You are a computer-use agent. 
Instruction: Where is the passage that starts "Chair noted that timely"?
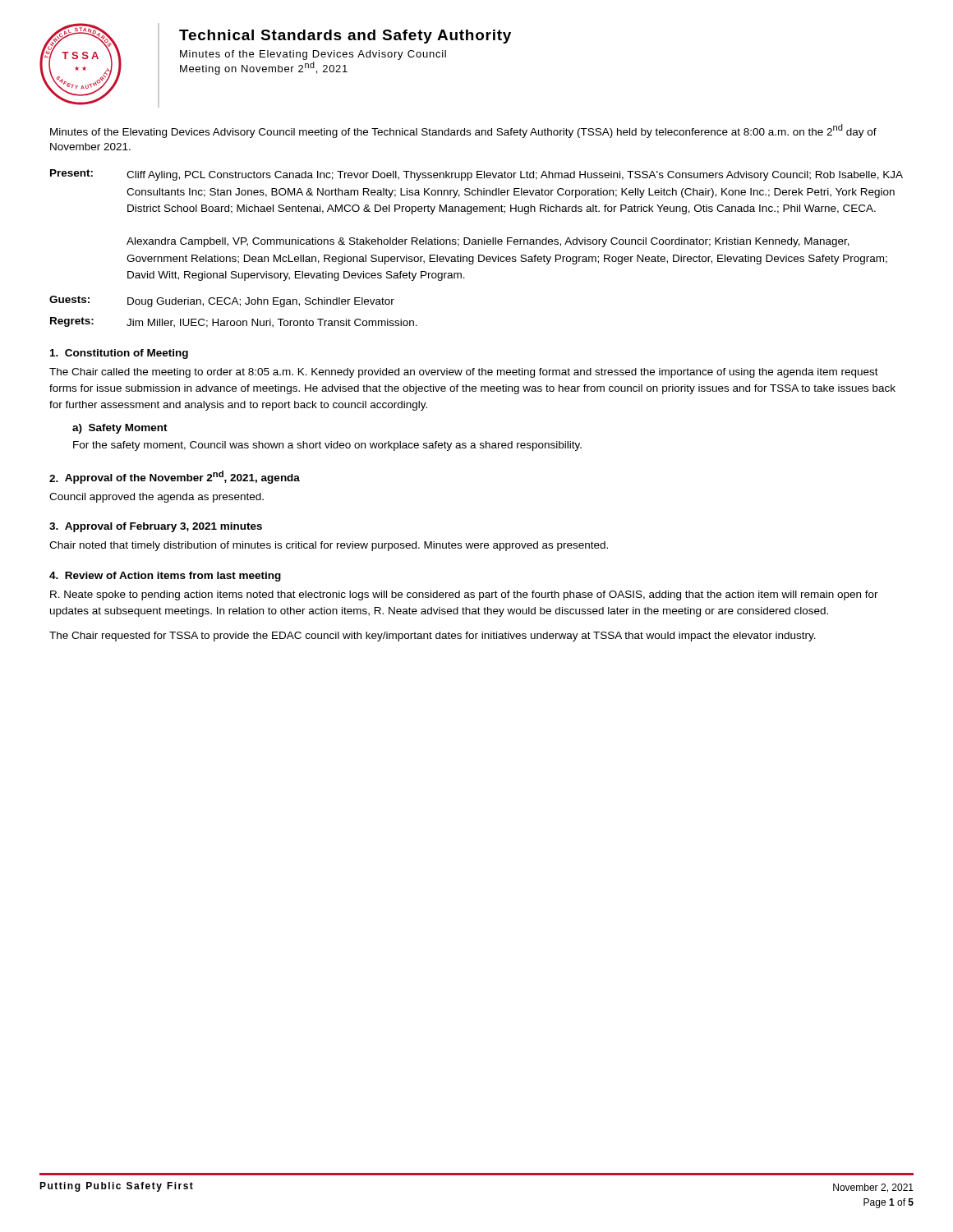point(329,545)
